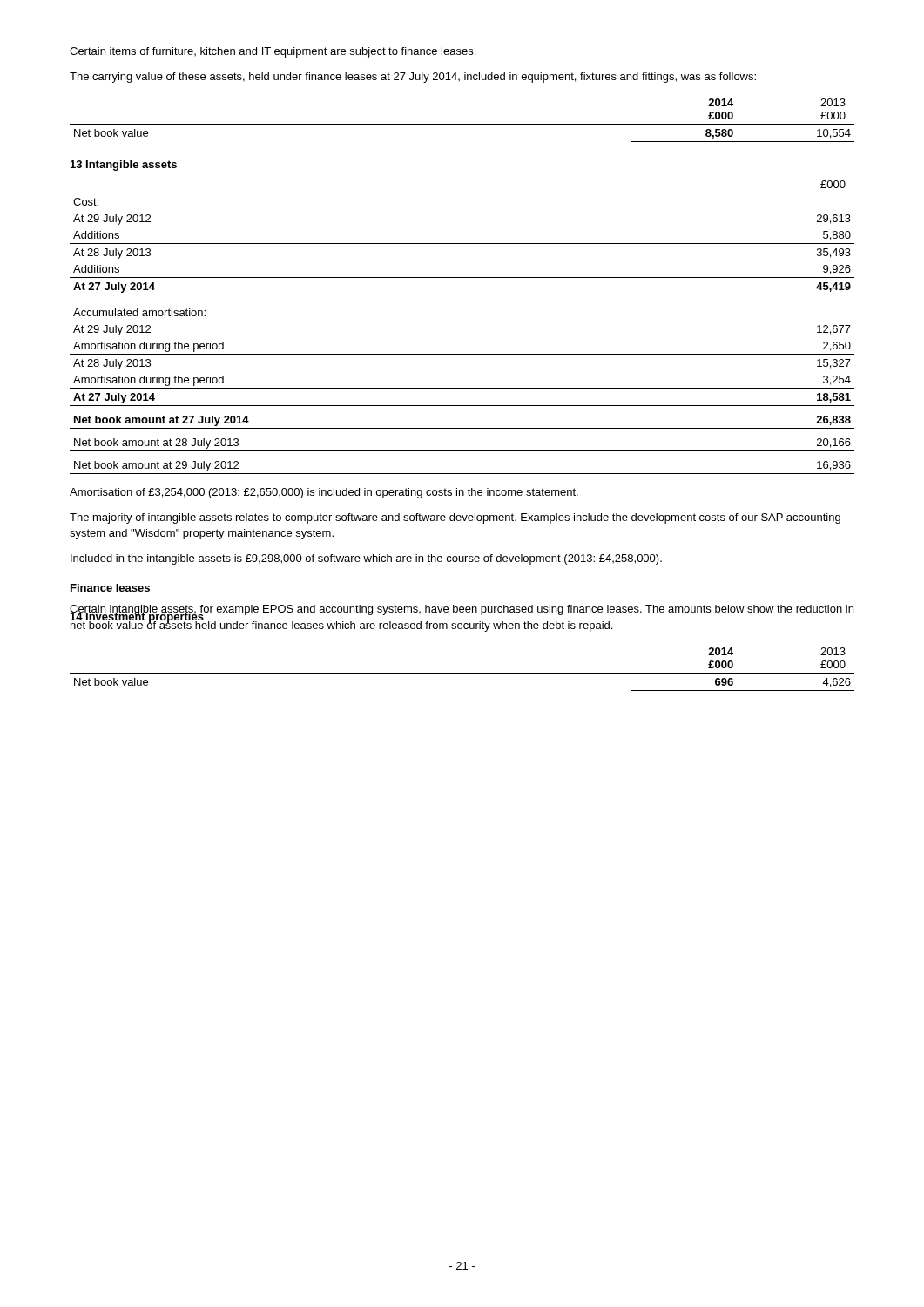Image resolution: width=924 pixels, height=1307 pixels.
Task: Click on the passage starting "14 Investment properties"
Action: click(x=137, y=616)
